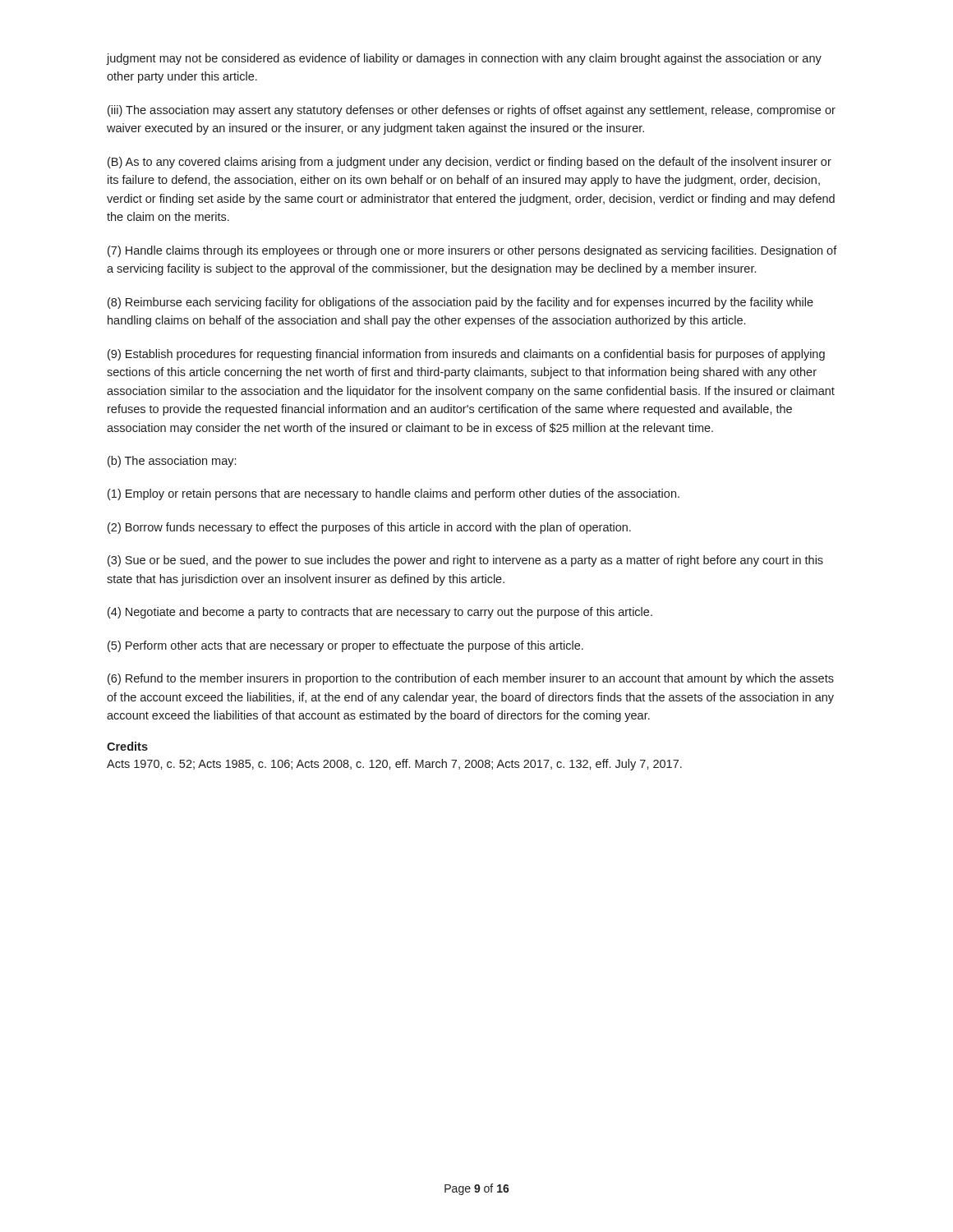
Task: Point to the block beginning "(7) Handle claims through its employees or"
Action: click(x=472, y=260)
